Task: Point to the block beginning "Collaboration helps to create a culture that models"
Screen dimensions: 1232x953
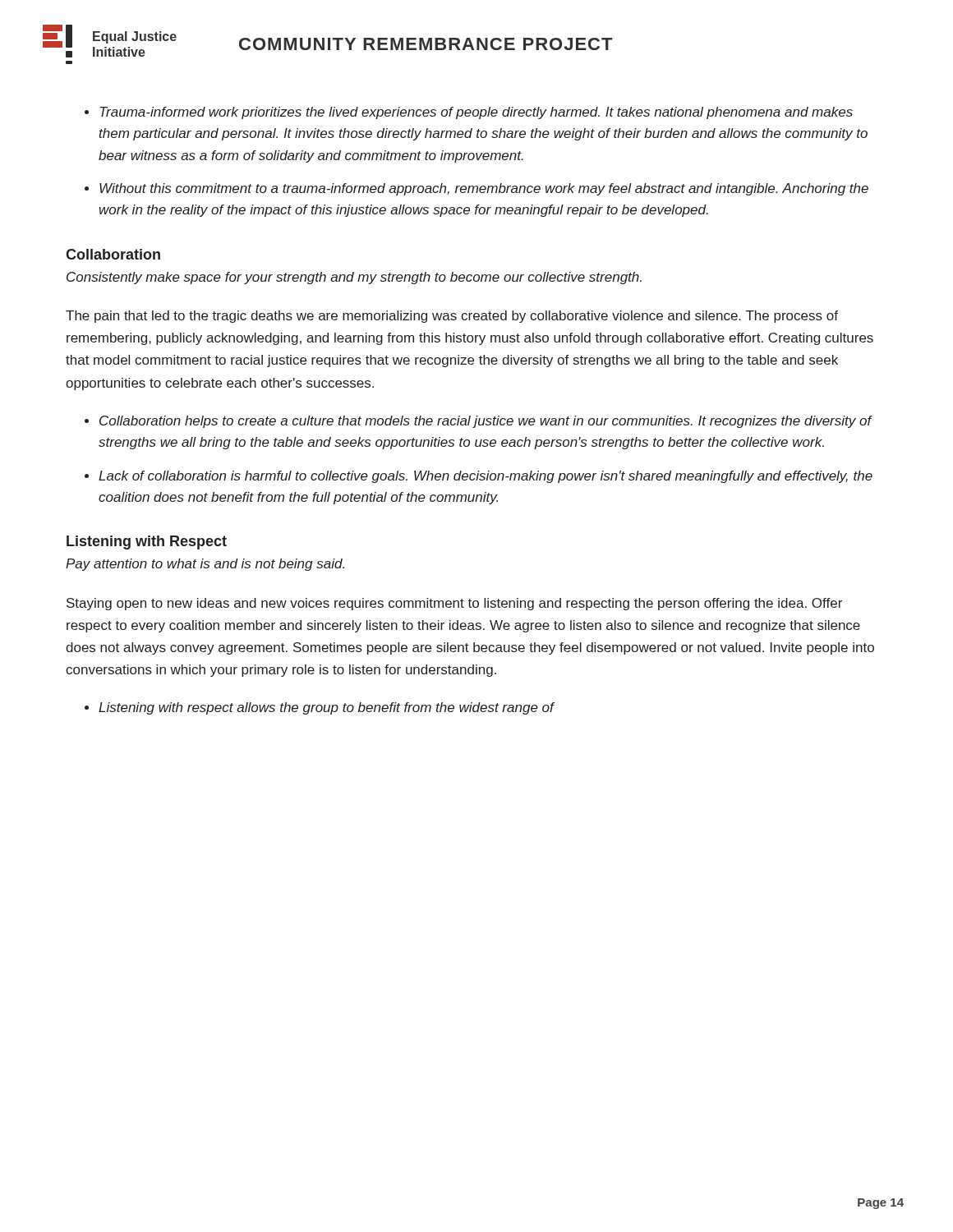Action: tap(493, 432)
